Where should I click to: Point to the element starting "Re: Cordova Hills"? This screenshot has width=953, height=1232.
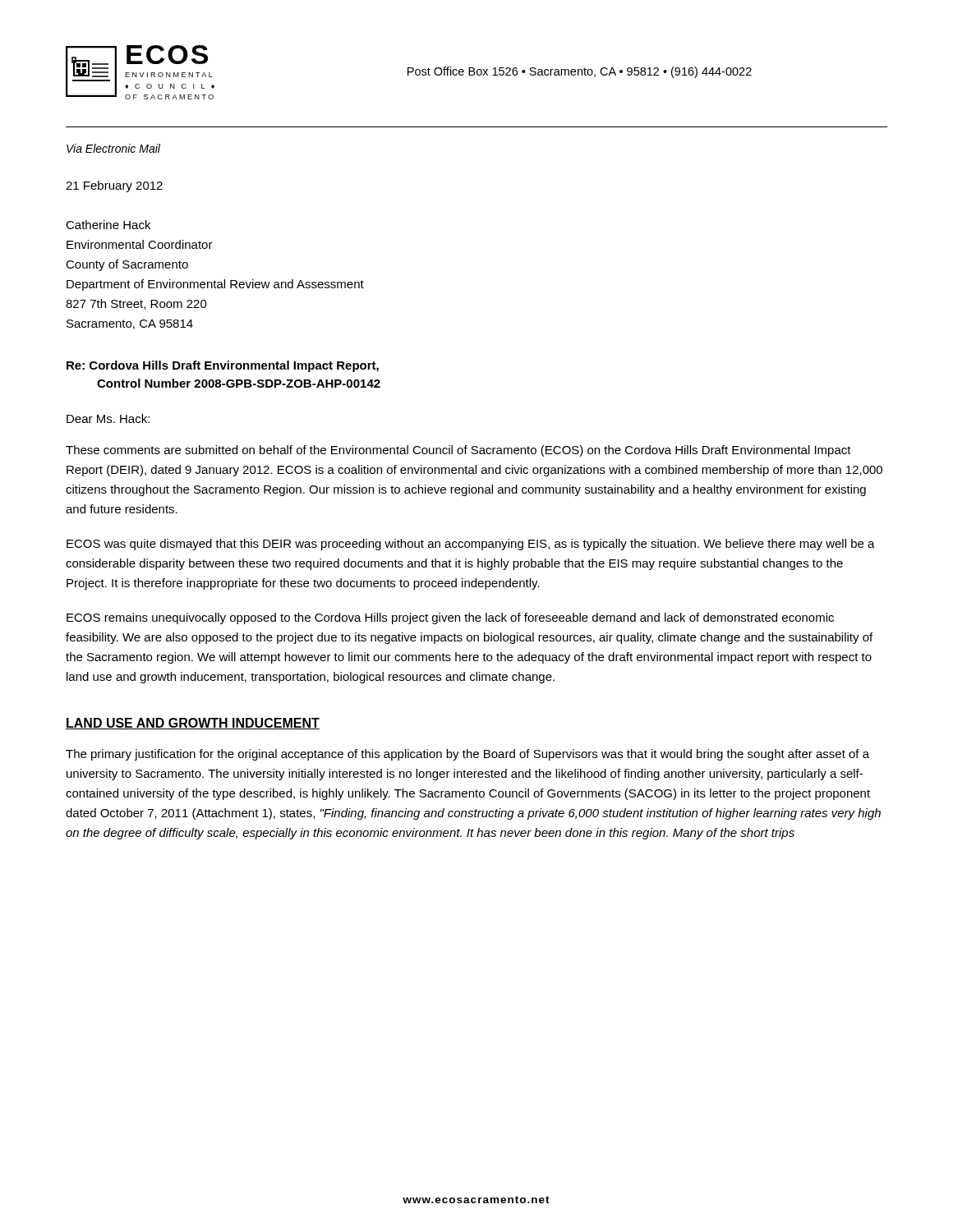point(223,374)
